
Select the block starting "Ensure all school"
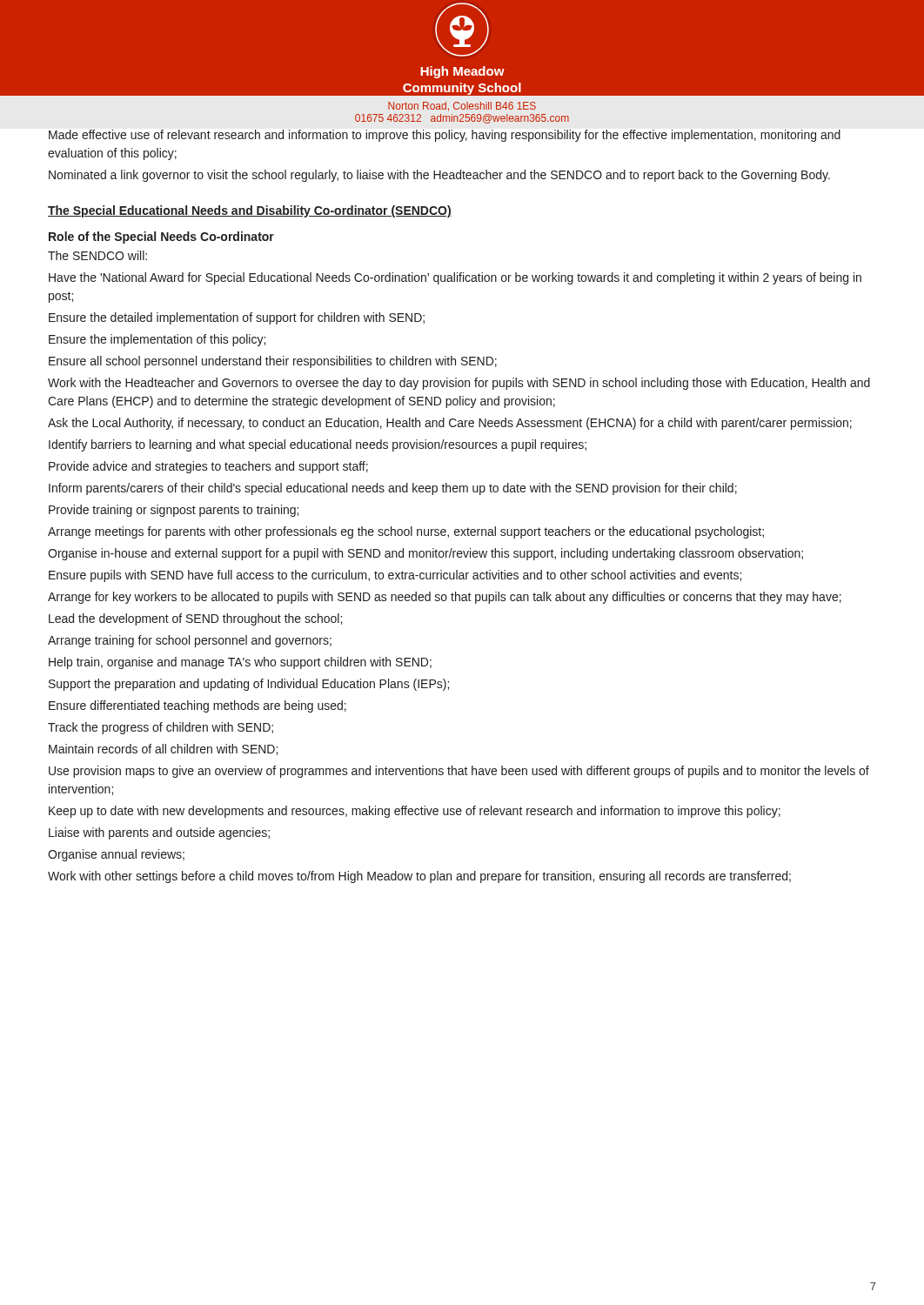273,361
